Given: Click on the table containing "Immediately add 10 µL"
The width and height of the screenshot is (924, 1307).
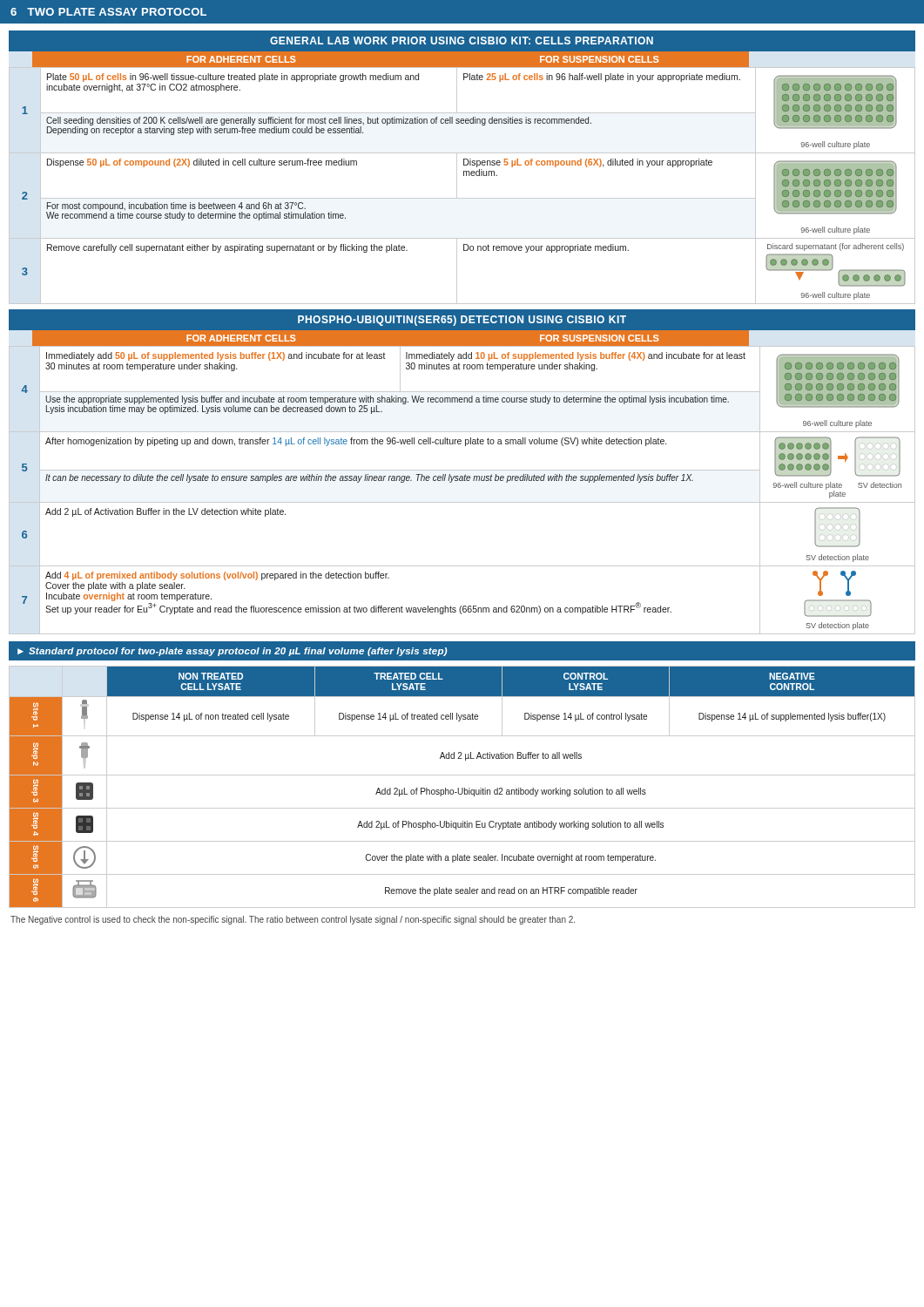Looking at the screenshot, I should click(x=462, y=490).
